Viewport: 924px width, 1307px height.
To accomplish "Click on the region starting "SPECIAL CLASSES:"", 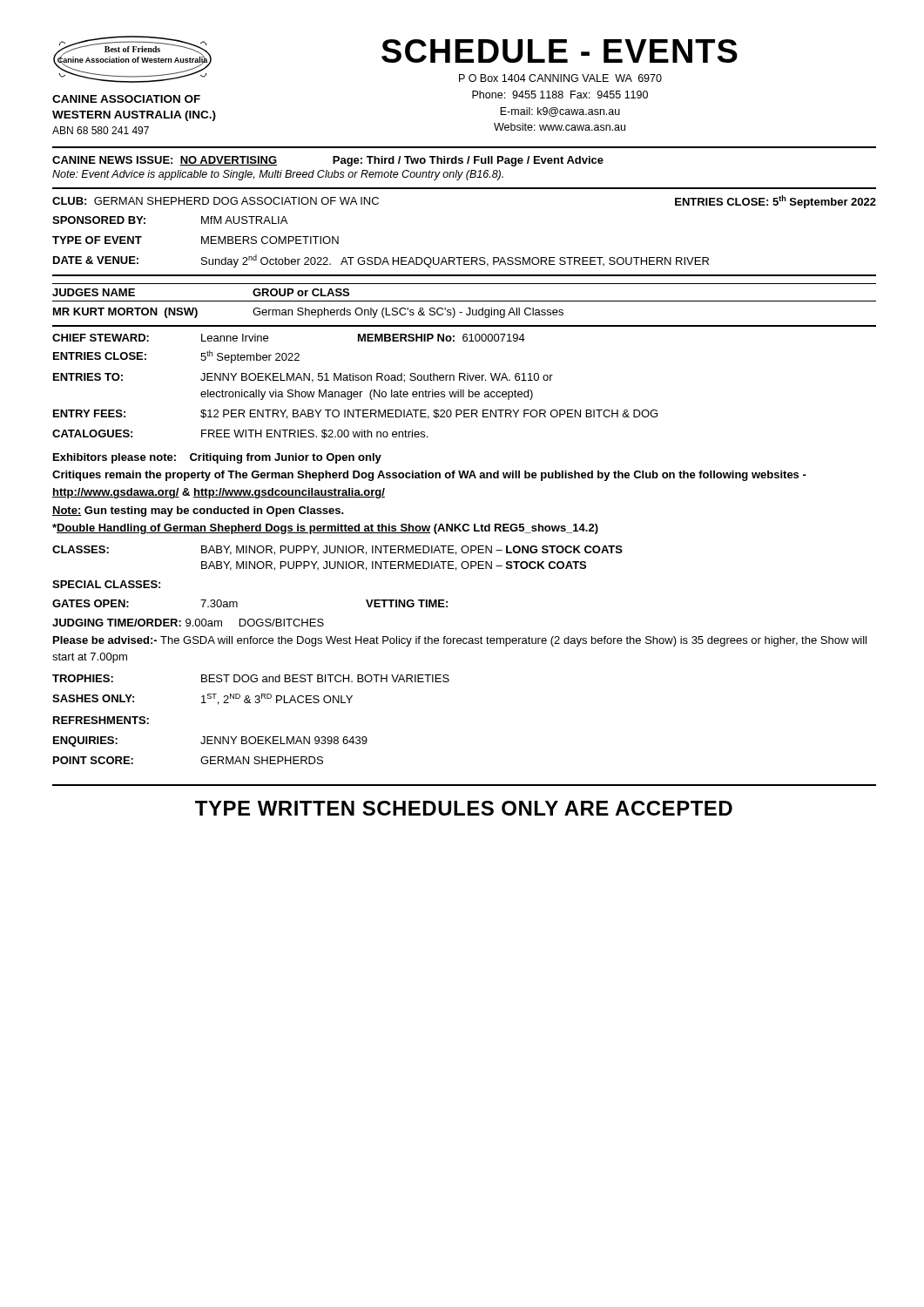I will tap(106, 584).
